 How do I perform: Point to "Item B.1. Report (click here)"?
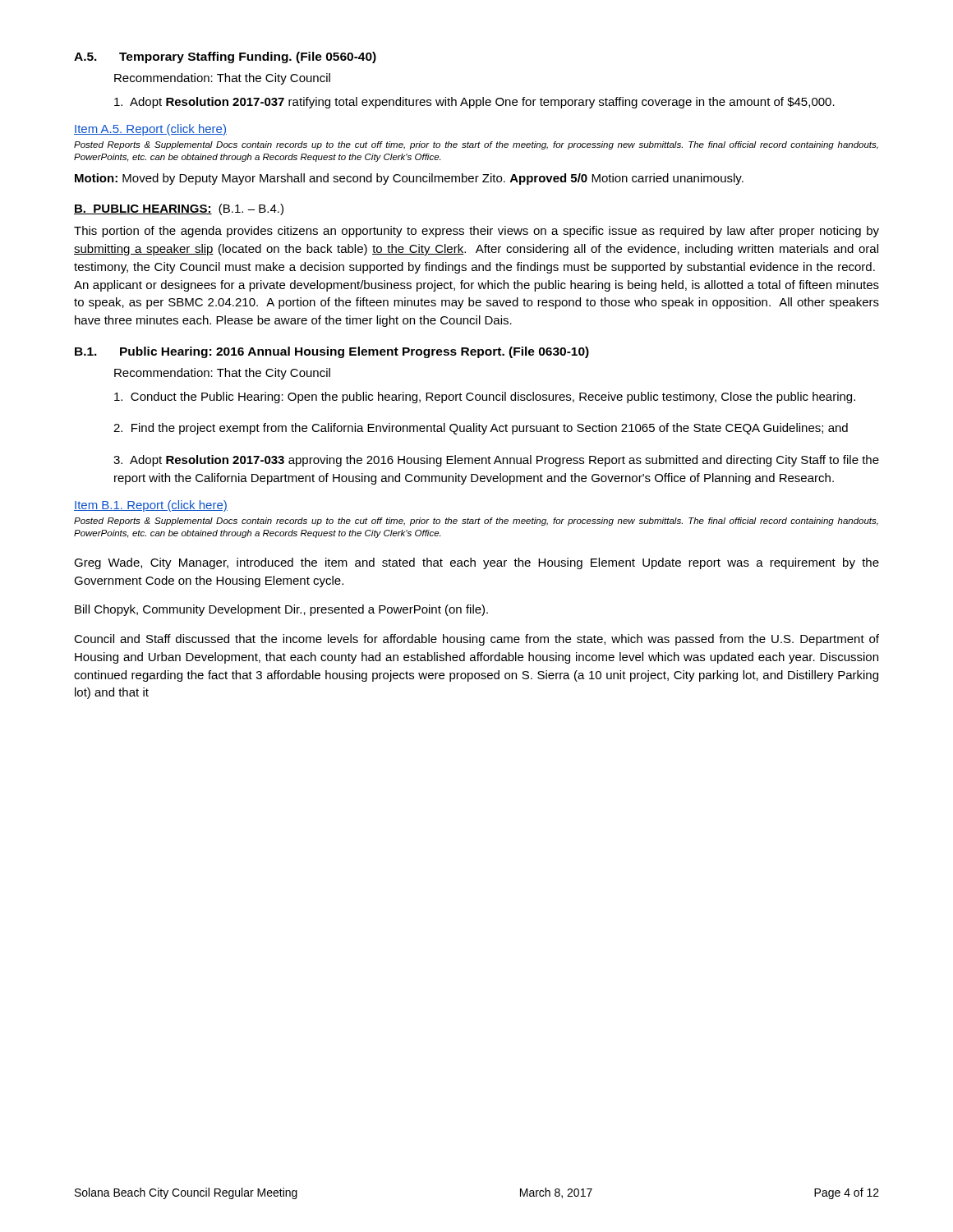coord(151,505)
